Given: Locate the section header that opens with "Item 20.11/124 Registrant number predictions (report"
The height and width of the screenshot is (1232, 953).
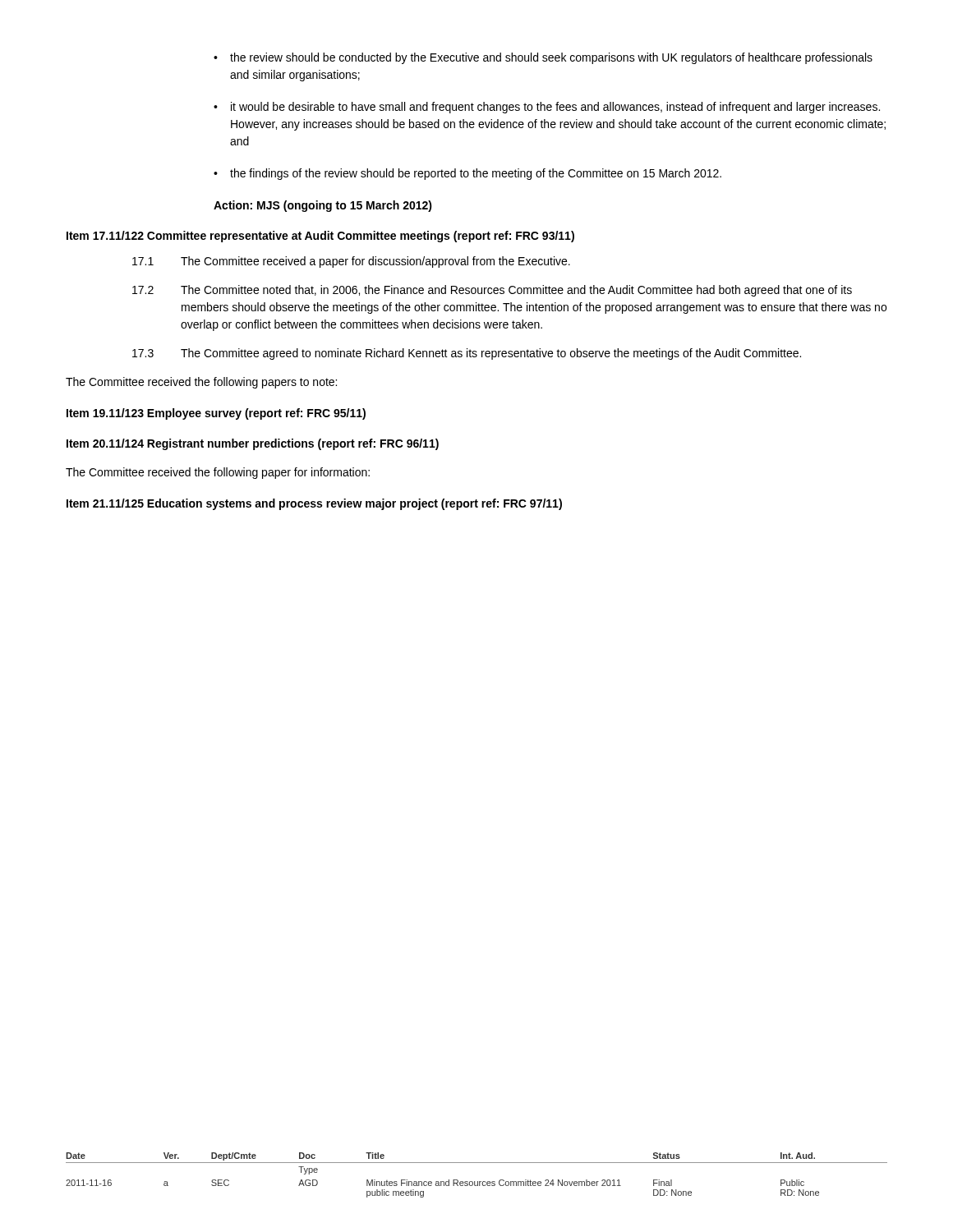Looking at the screenshot, I should click(252, 444).
